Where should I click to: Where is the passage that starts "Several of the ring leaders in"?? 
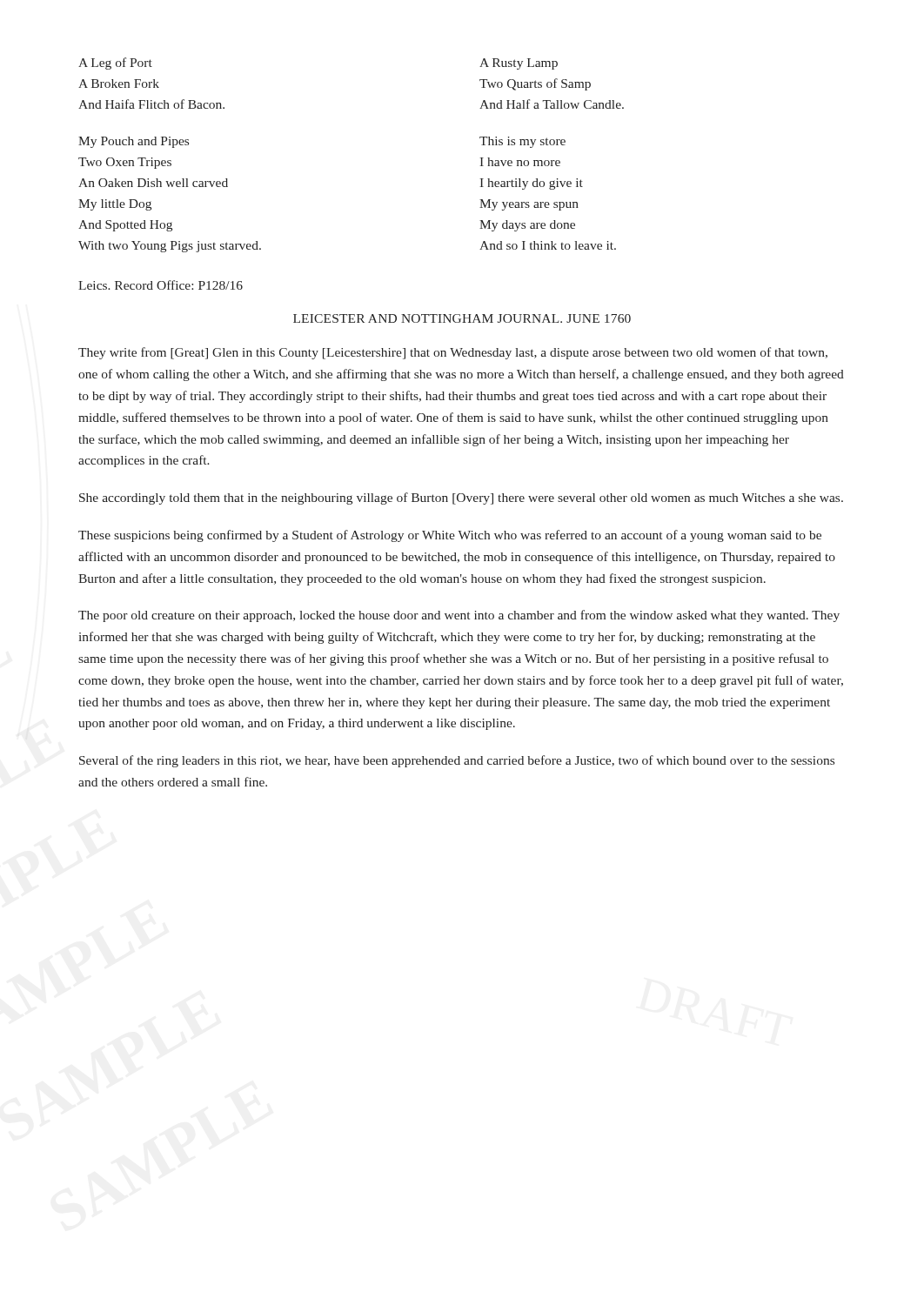457,771
